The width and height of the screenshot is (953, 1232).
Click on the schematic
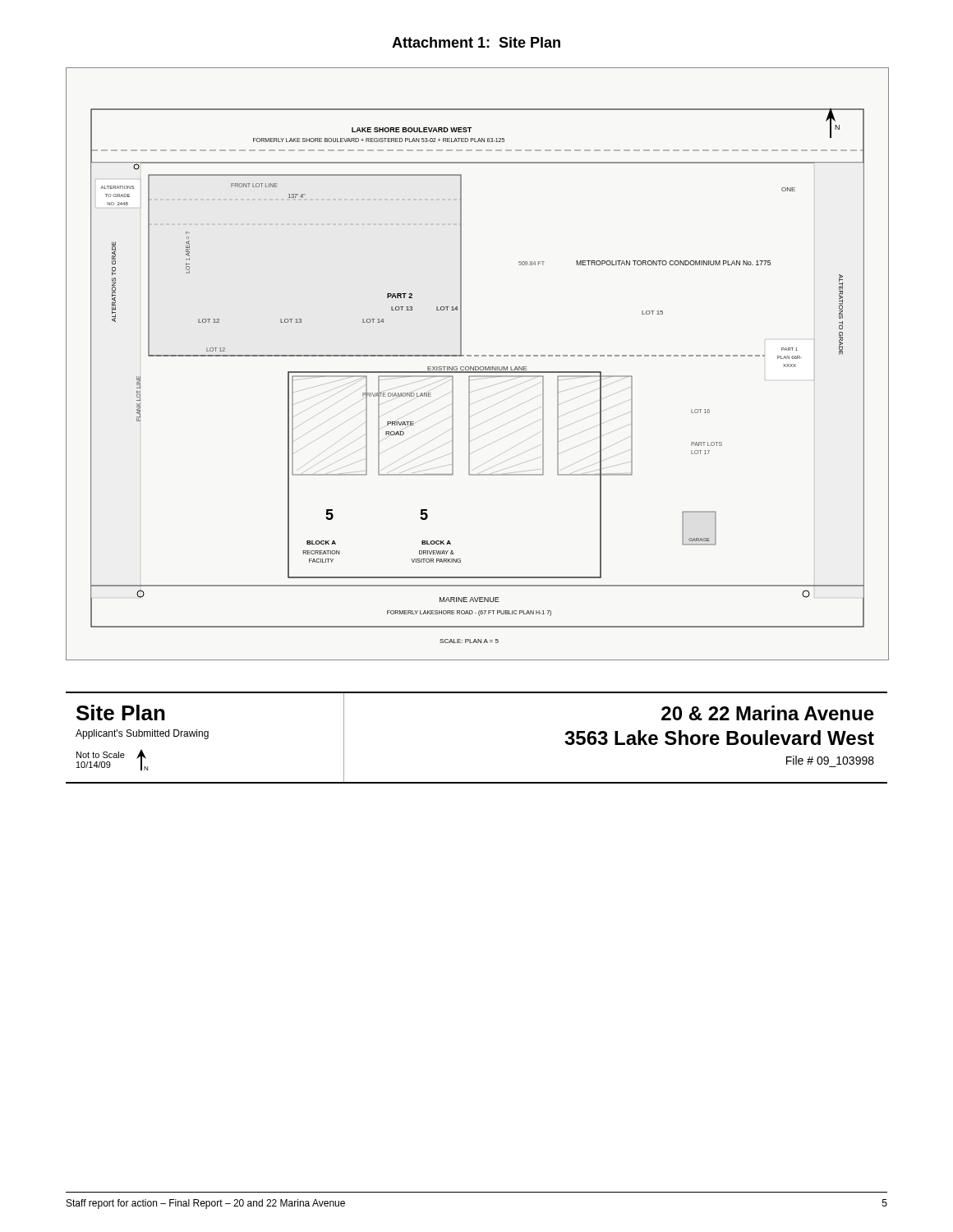coord(476,363)
